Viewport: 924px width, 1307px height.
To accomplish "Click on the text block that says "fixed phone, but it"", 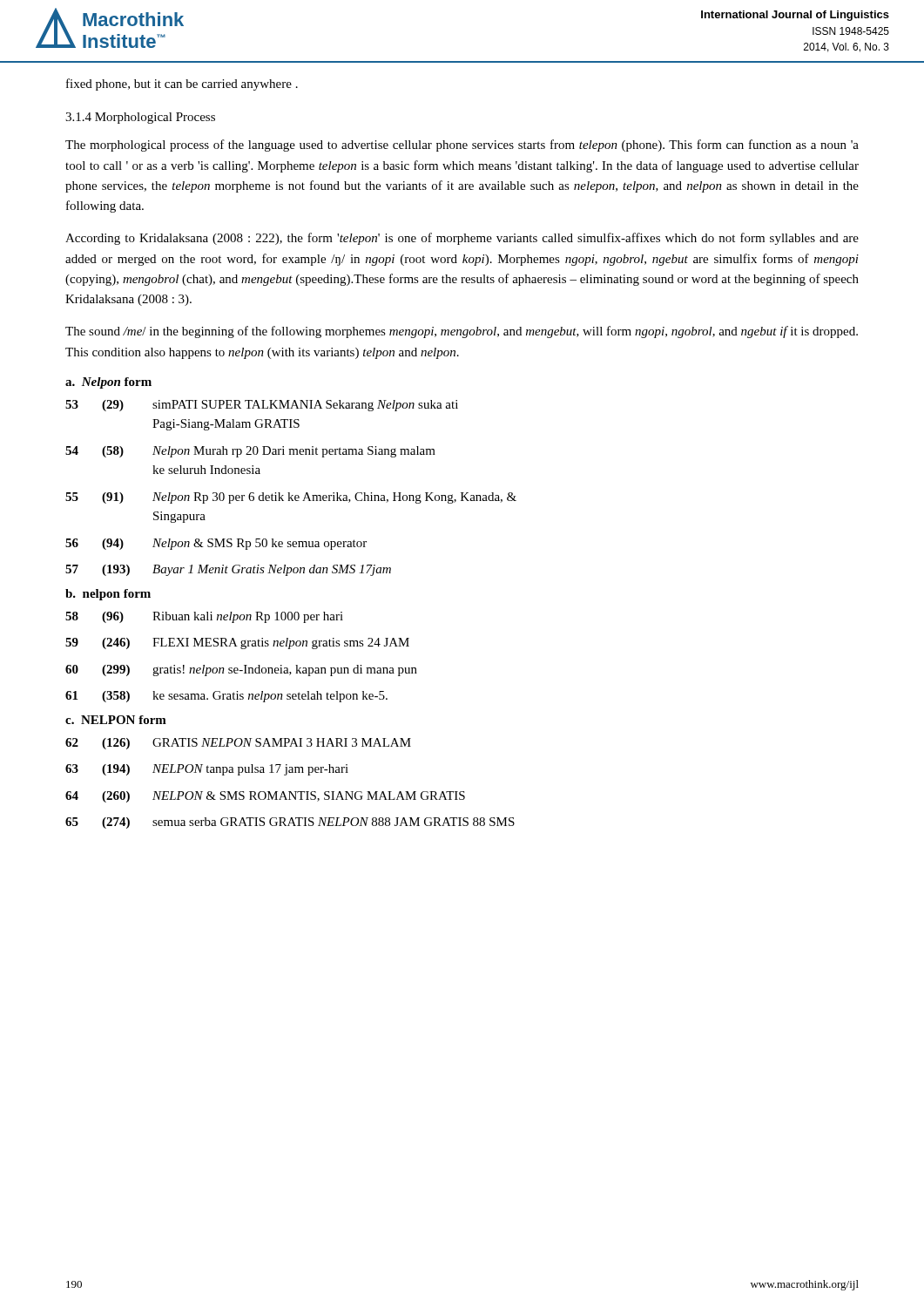I will tap(182, 84).
